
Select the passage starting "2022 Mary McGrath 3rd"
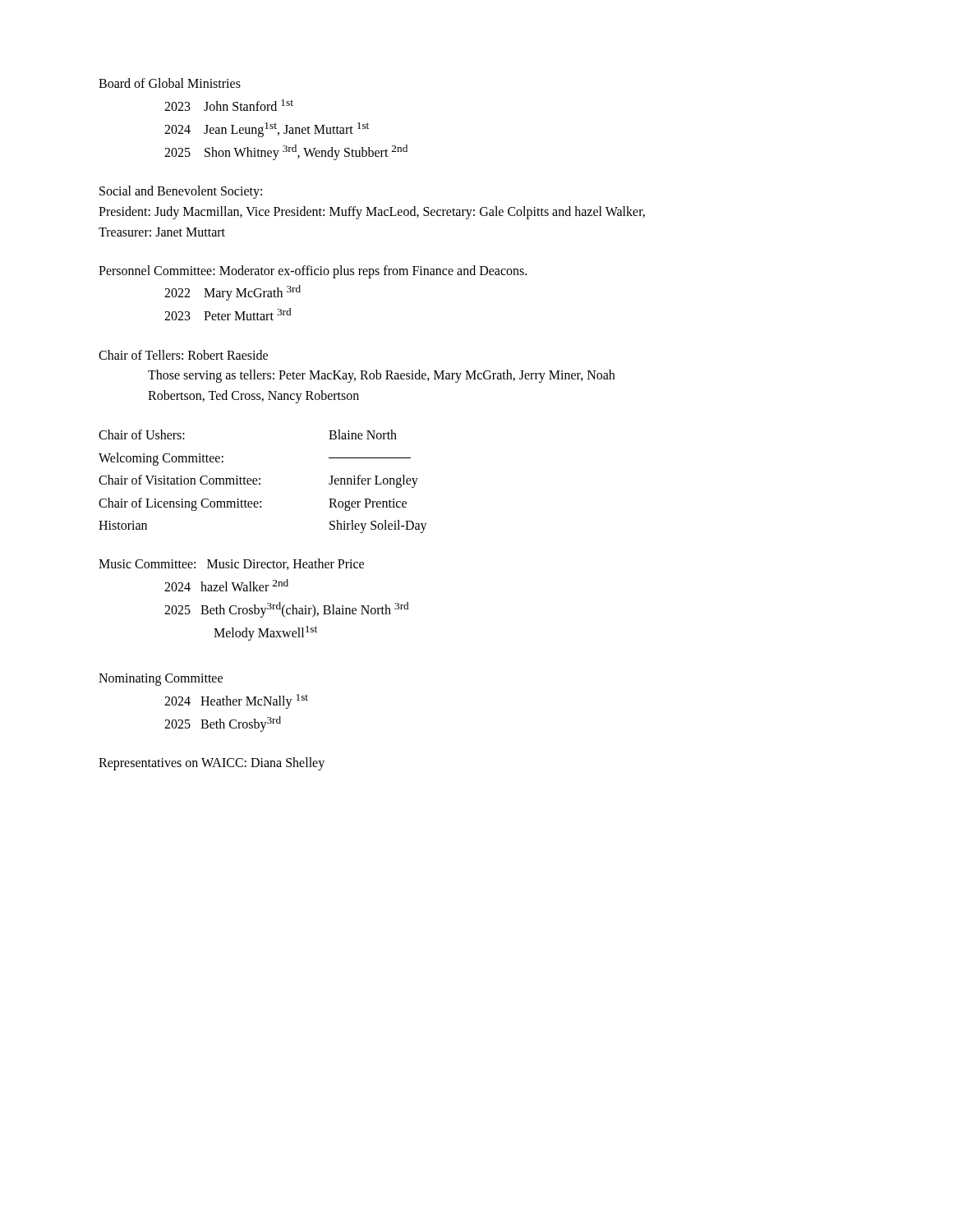coord(233,292)
